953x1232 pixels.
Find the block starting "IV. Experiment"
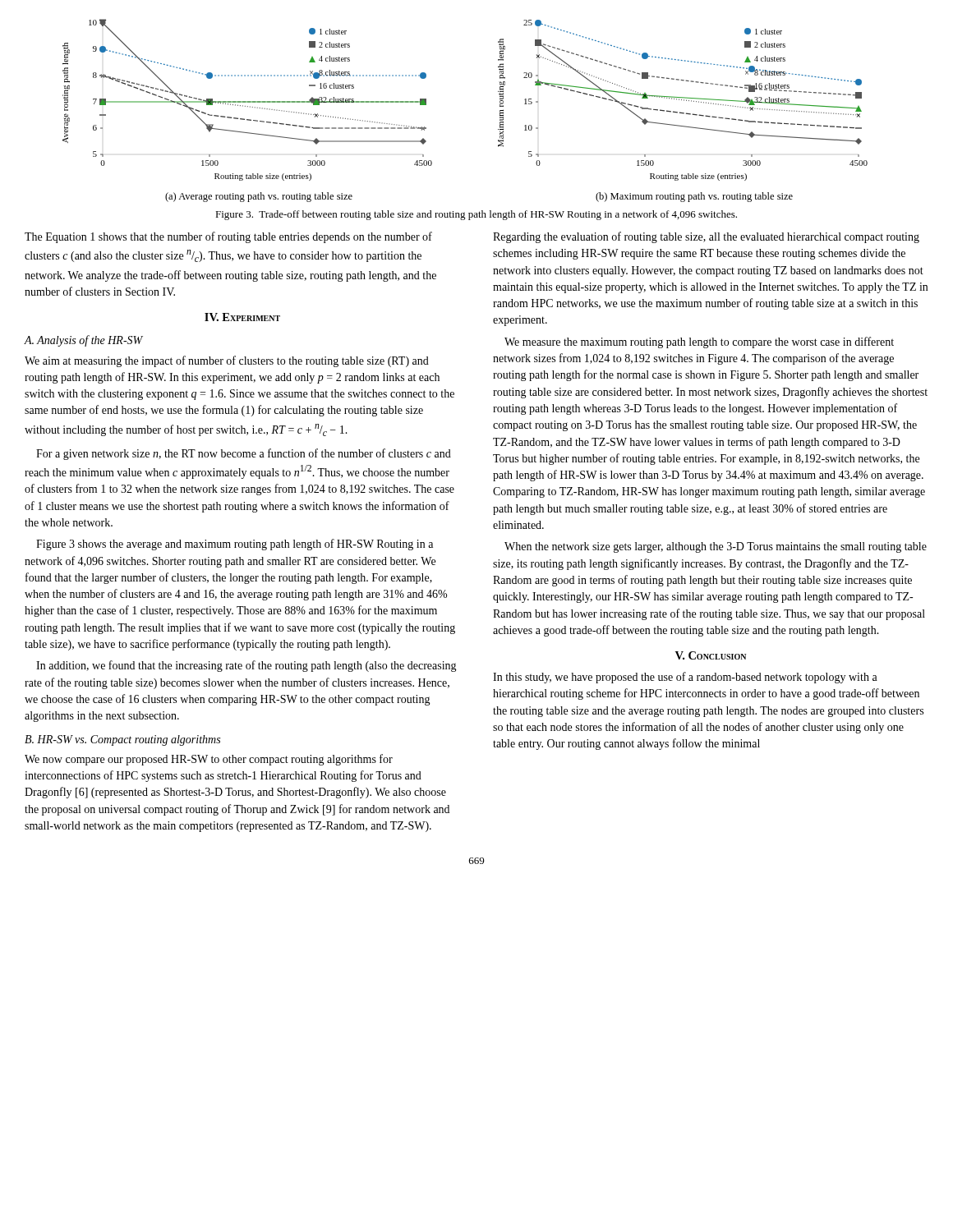(242, 317)
